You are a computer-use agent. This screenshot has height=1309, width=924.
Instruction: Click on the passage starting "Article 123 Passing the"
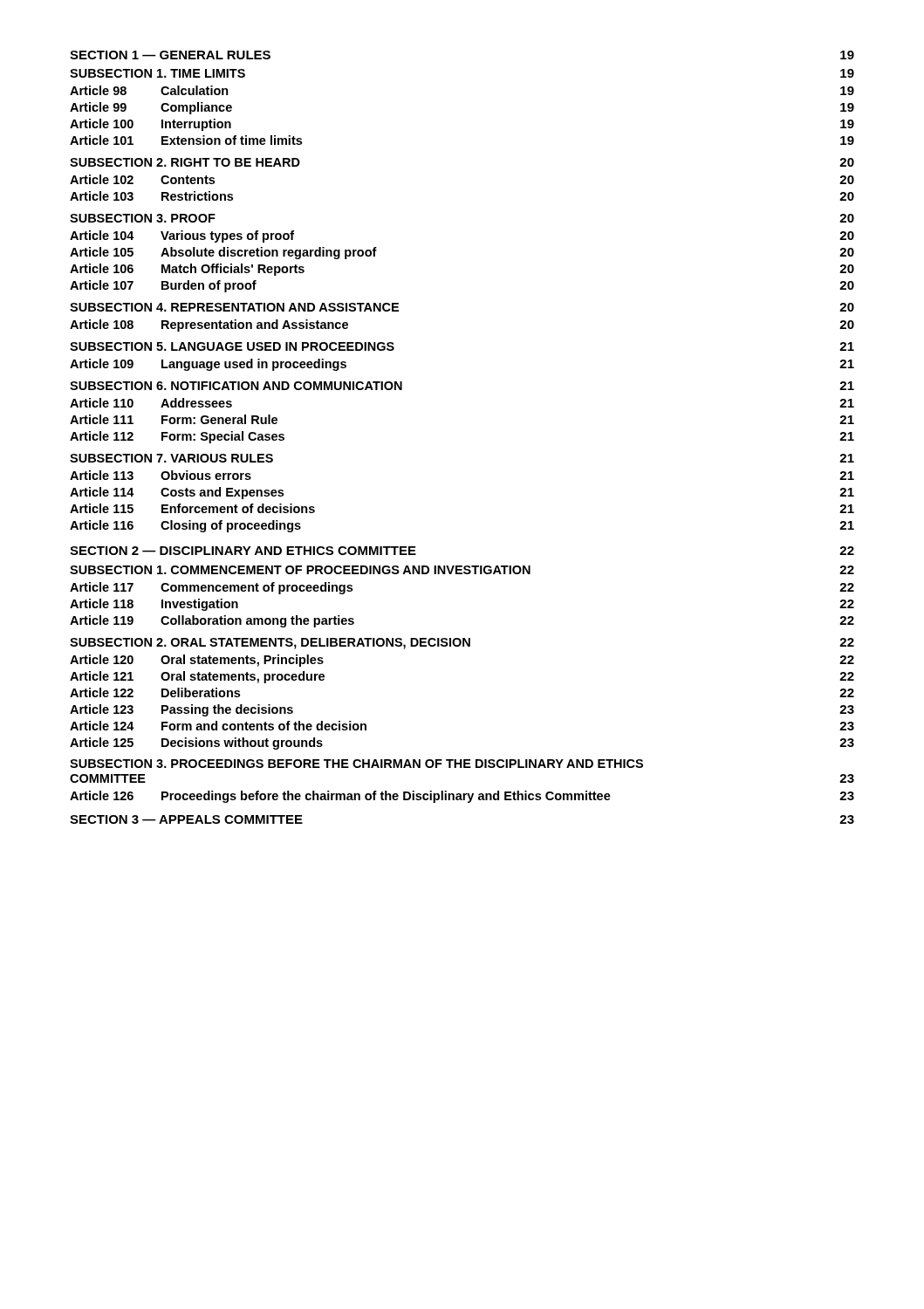point(100,710)
